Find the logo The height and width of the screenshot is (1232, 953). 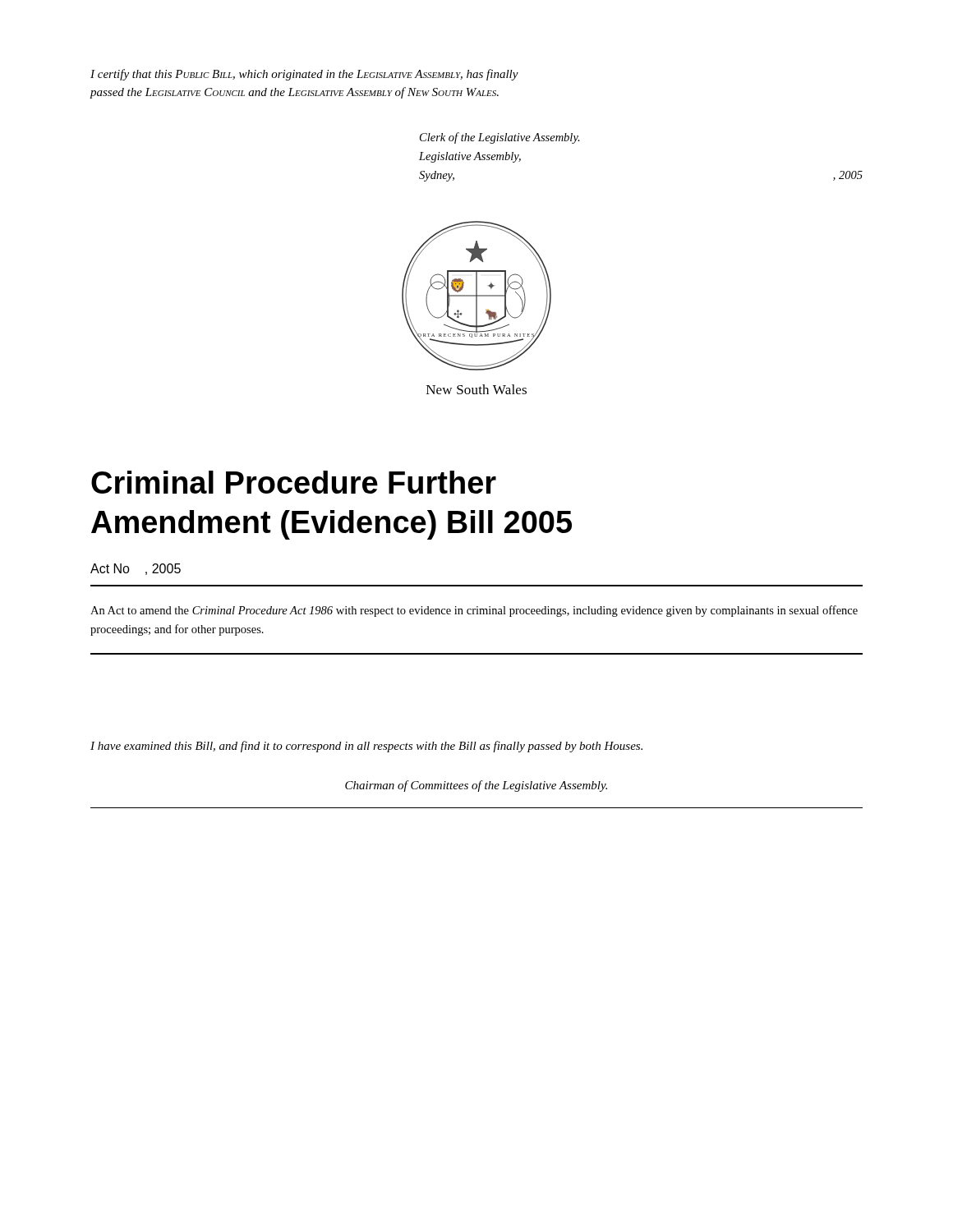[x=476, y=308]
